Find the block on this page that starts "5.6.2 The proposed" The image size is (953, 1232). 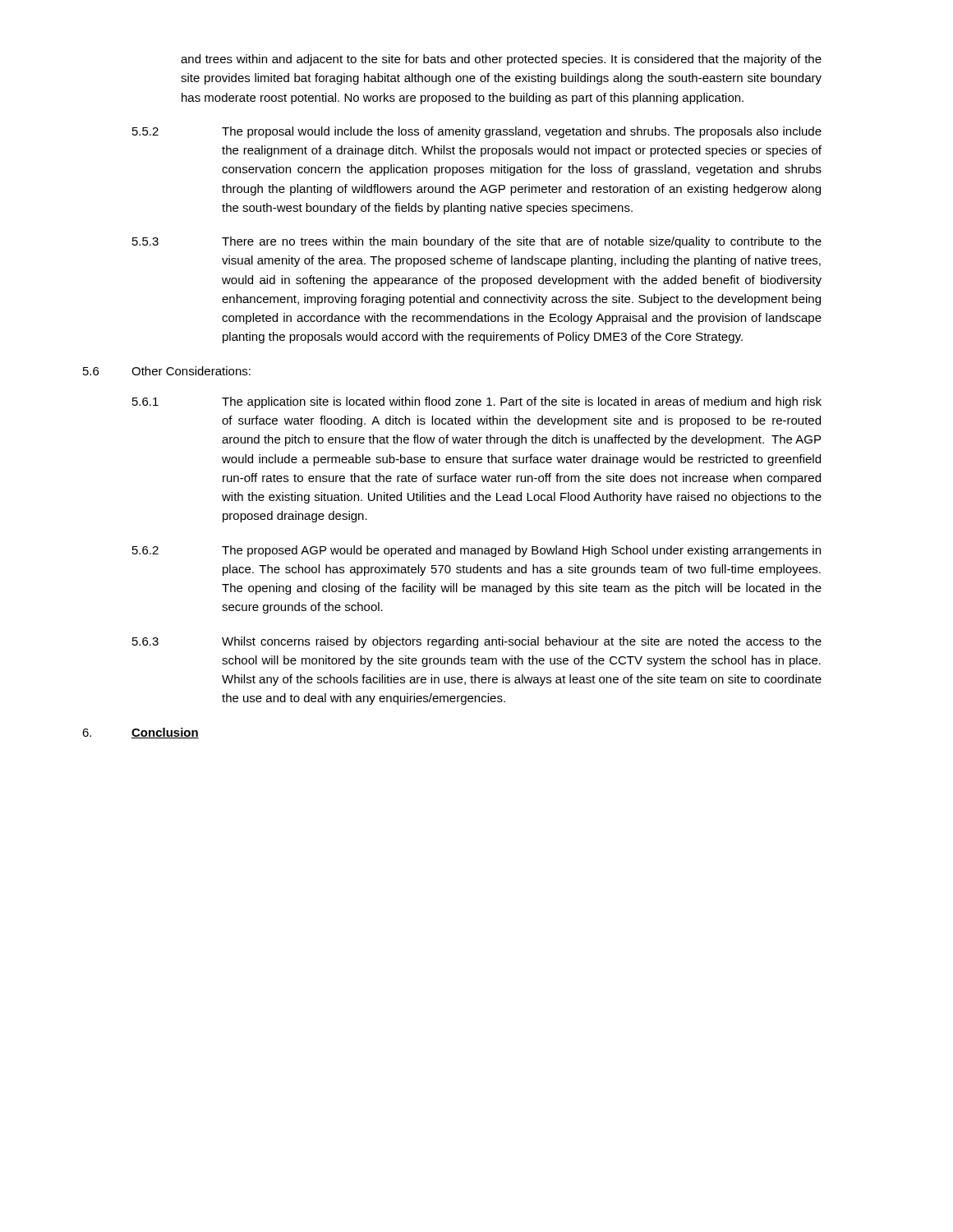click(452, 578)
